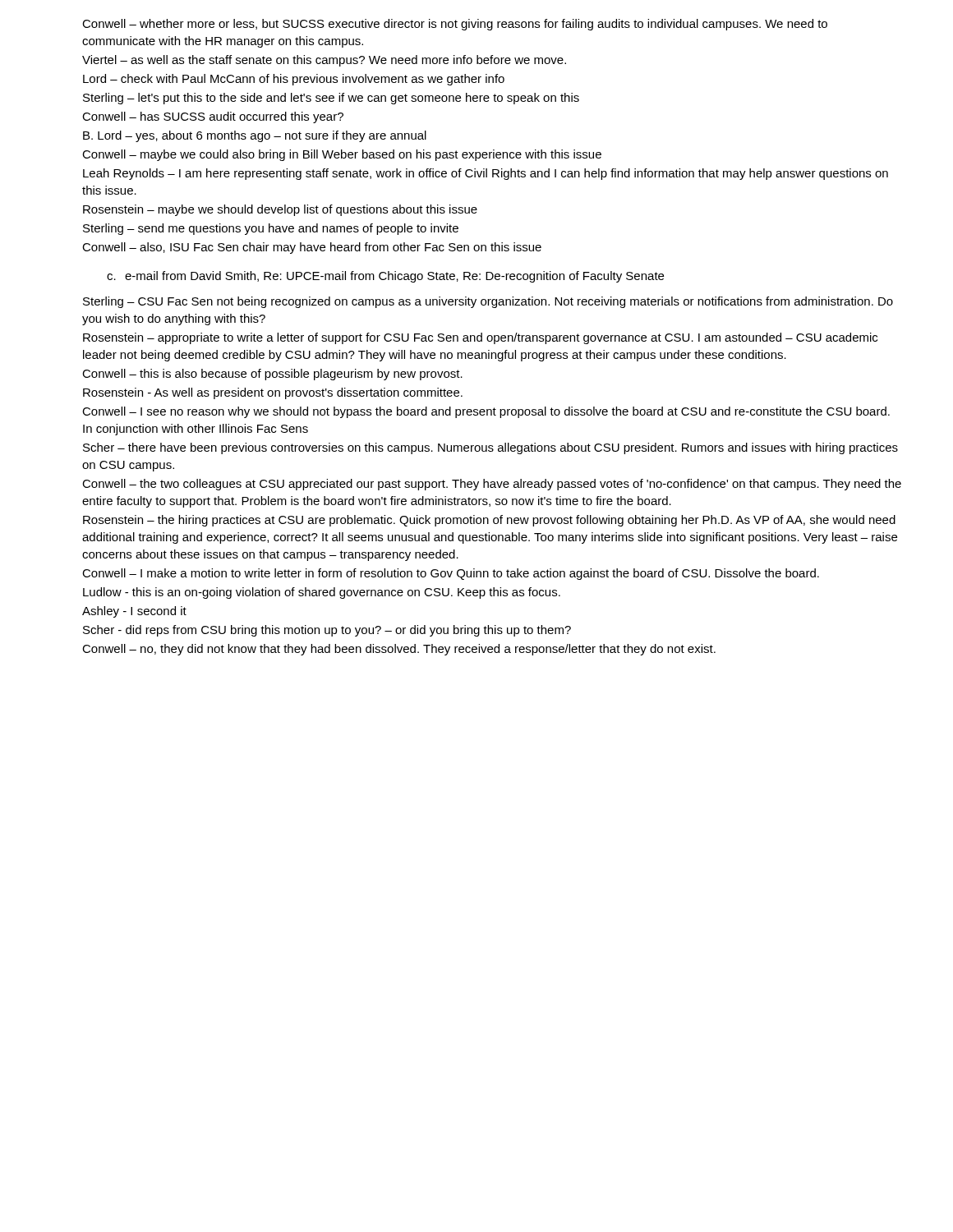
Task: Click on the passage starting "Conwell – I make a motion"
Action: coord(451,573)
